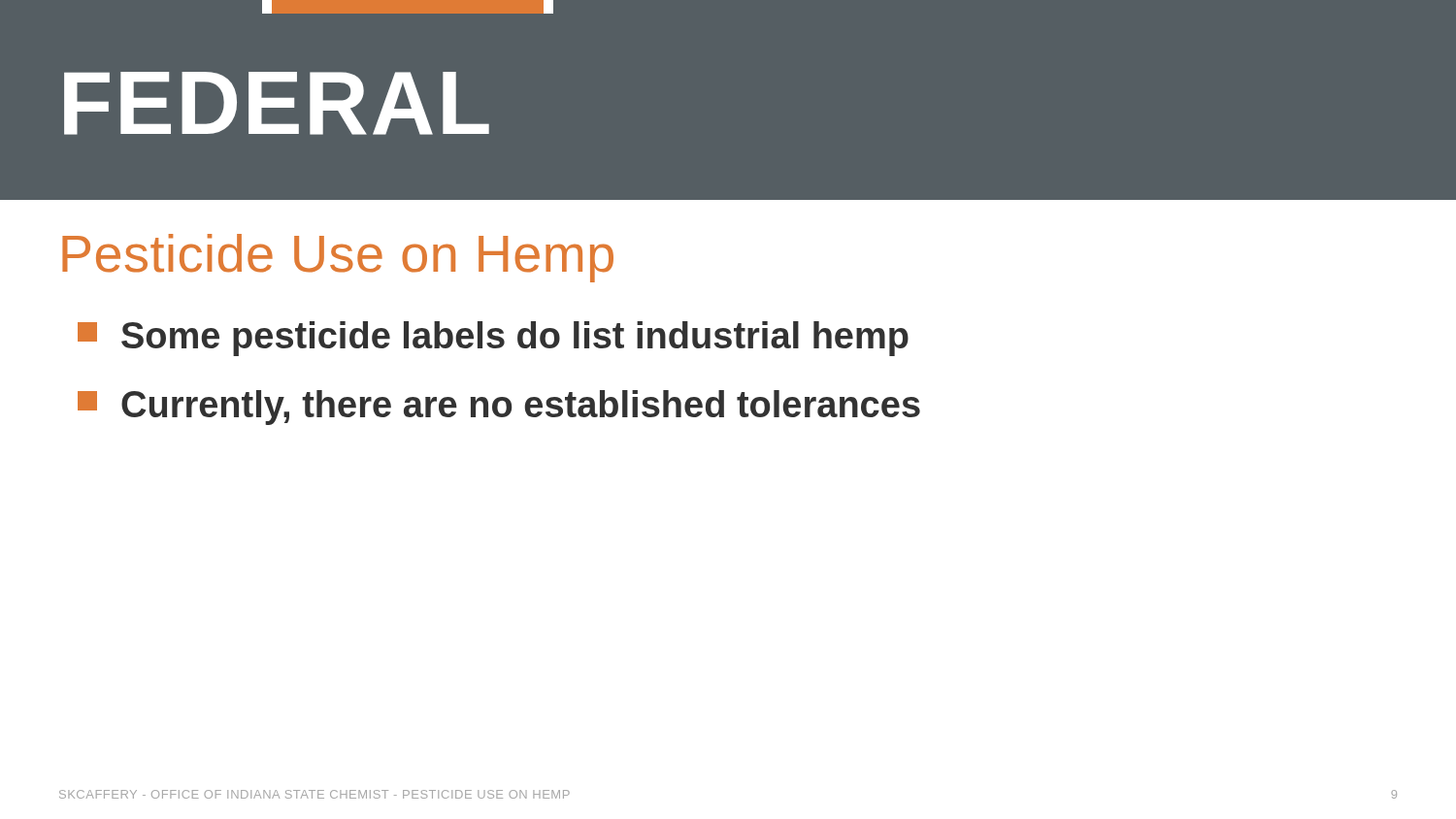Find the list item that reads "Some pesticide labels"
Image resolution: width=1456 pixels, height=819 pixels.
(494, 336)
